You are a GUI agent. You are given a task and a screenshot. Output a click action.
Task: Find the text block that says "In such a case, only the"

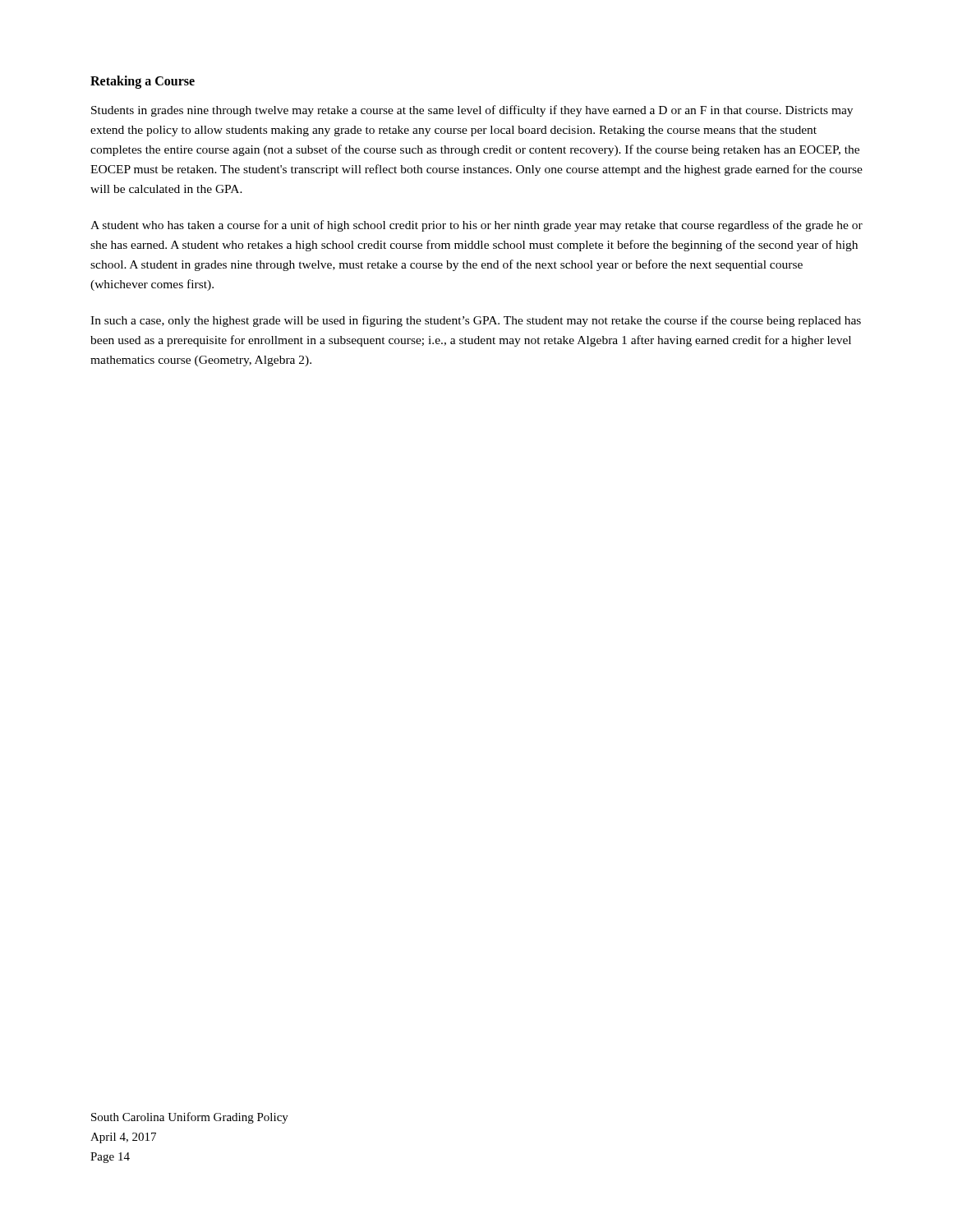point(476,340)
